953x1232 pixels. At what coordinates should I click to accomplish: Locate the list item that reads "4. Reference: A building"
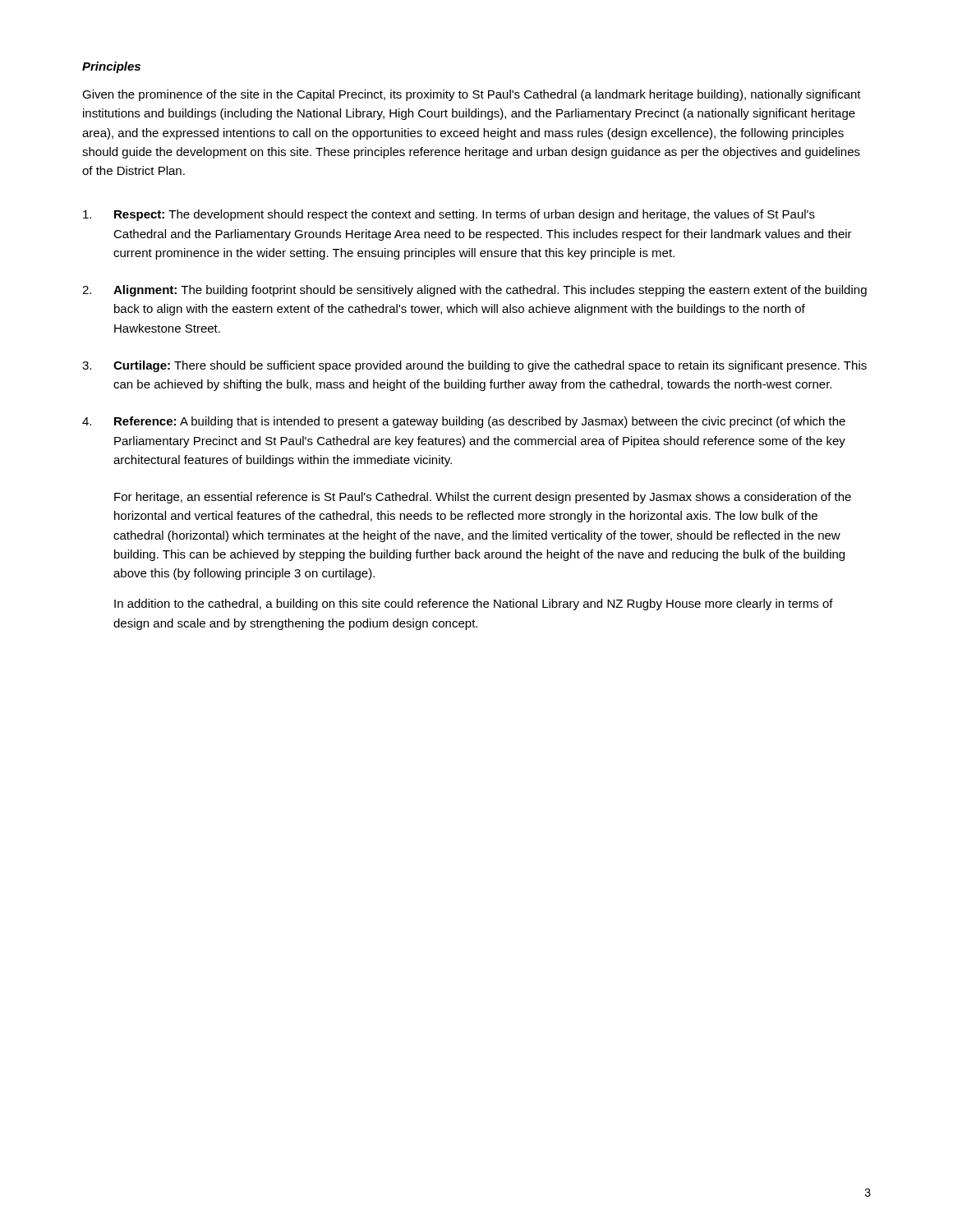[476, 440]
